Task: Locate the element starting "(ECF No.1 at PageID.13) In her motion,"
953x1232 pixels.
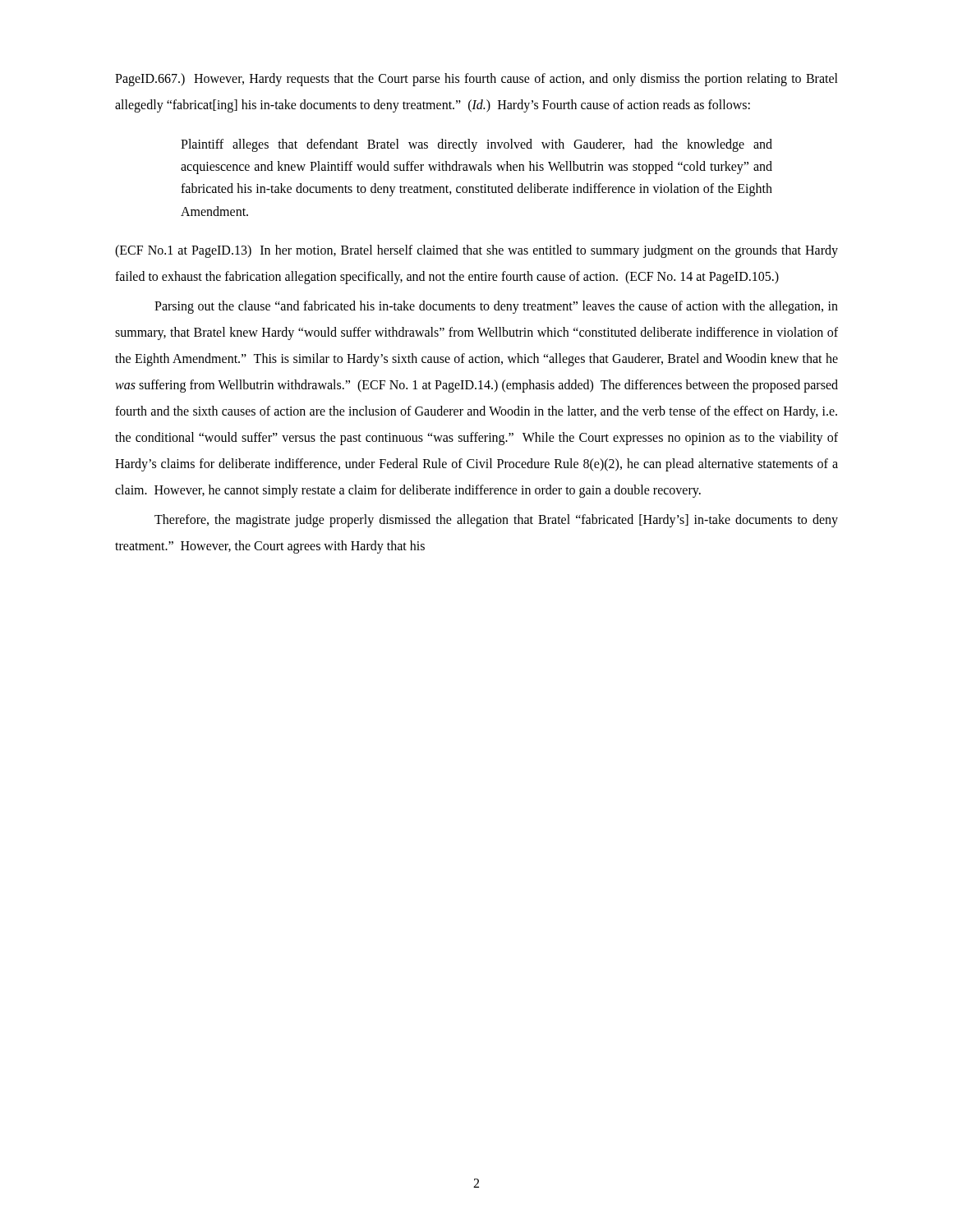Action: pyautogui.click(x=476, y=263)
